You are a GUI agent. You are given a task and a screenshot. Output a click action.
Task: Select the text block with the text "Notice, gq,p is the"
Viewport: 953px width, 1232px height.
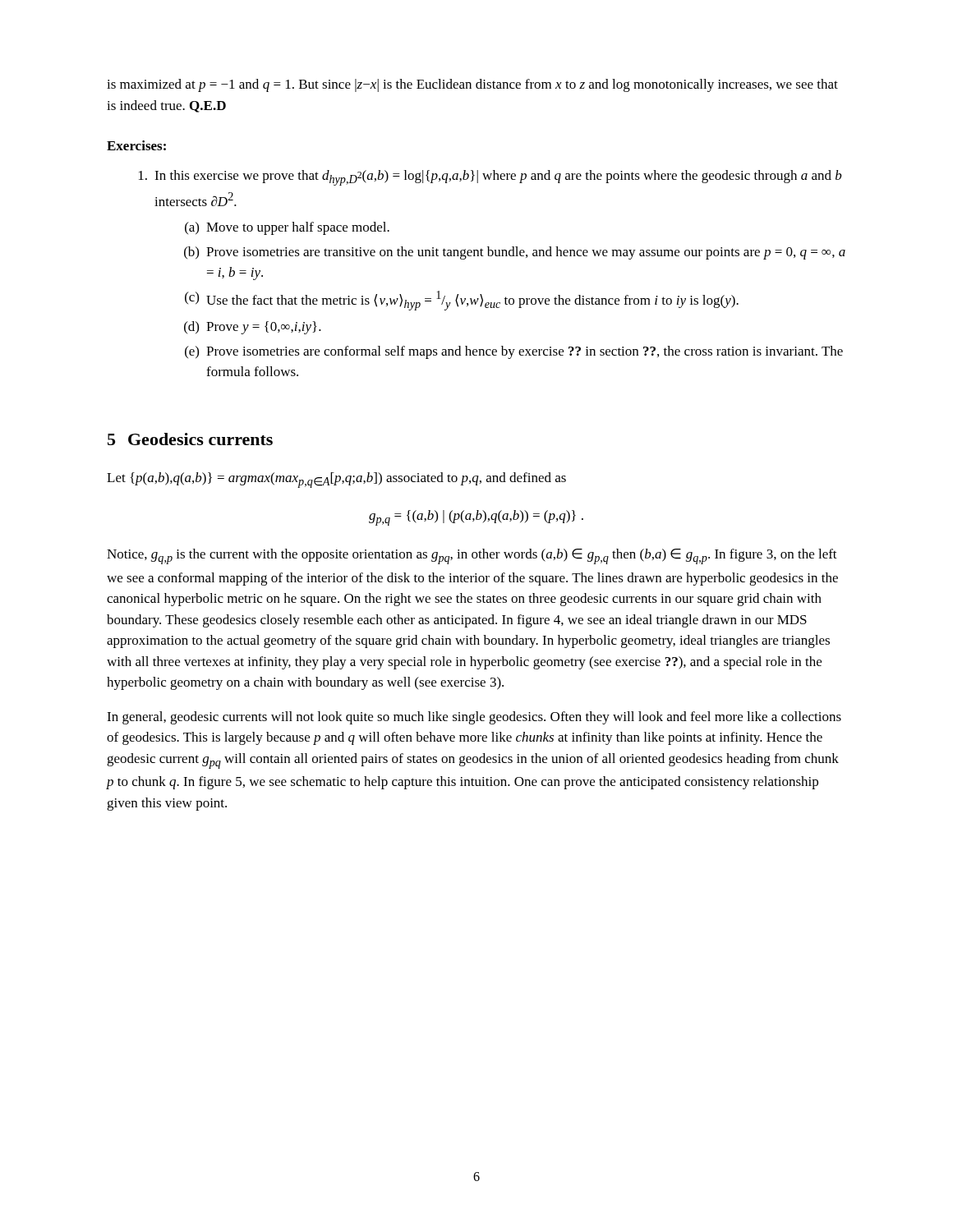[x=473, y=618]
